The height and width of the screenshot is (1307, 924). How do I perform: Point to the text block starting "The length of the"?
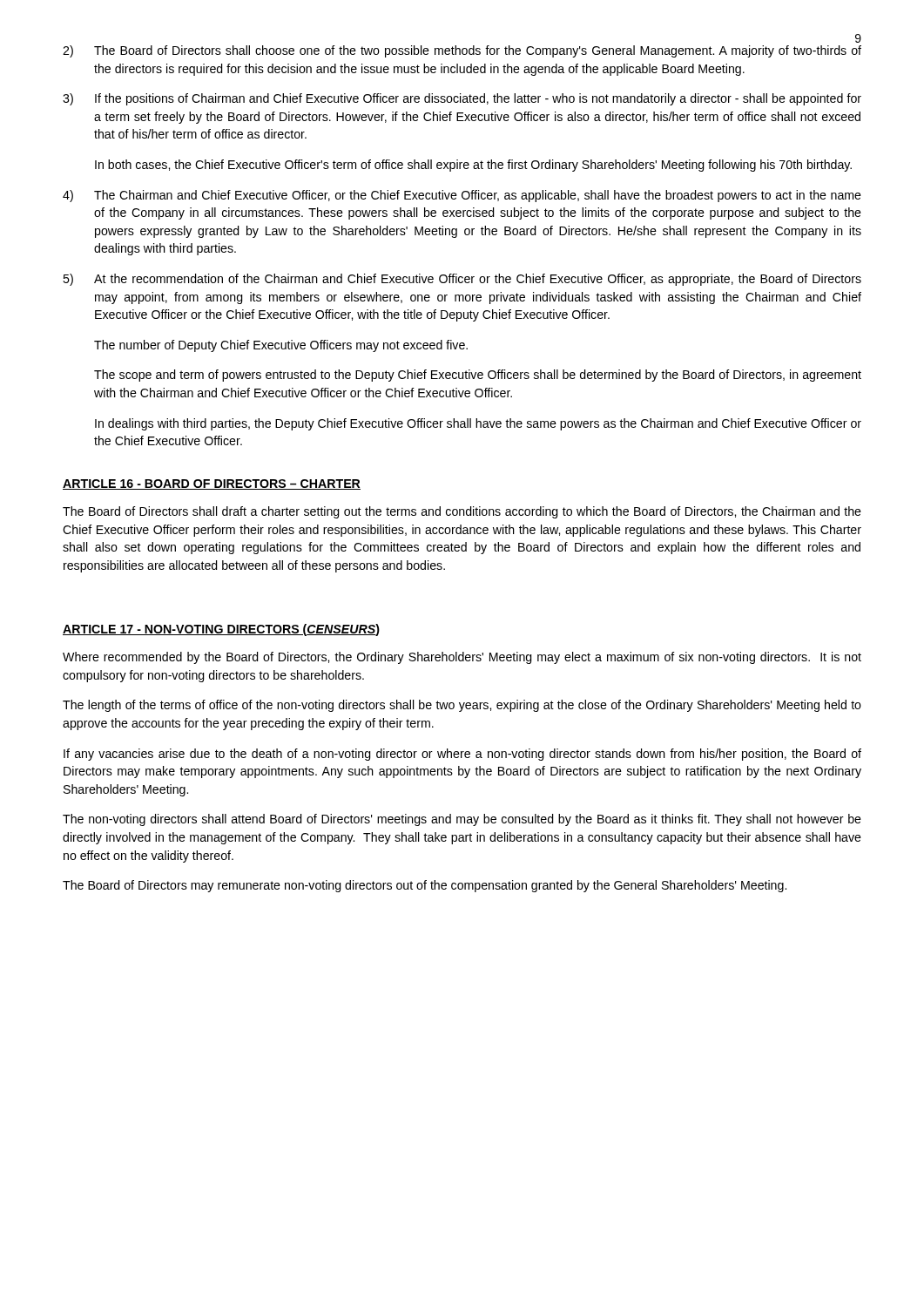click(x=462, y=714)
